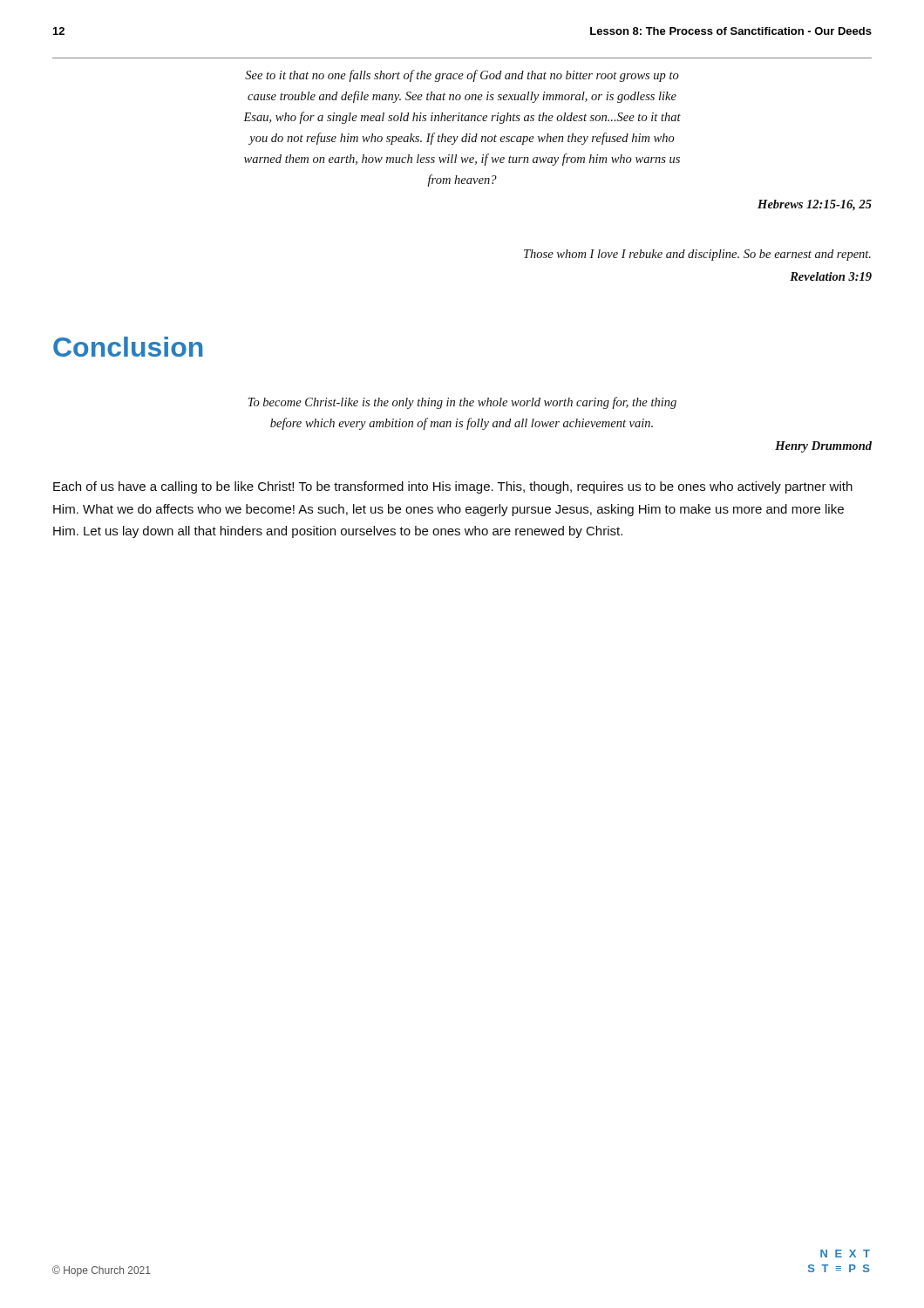The width and height of the screenshot is (924, 1308).
Task: Locate the block of text that opens with "See to it that no one falls"
Action: click(462, 141)
